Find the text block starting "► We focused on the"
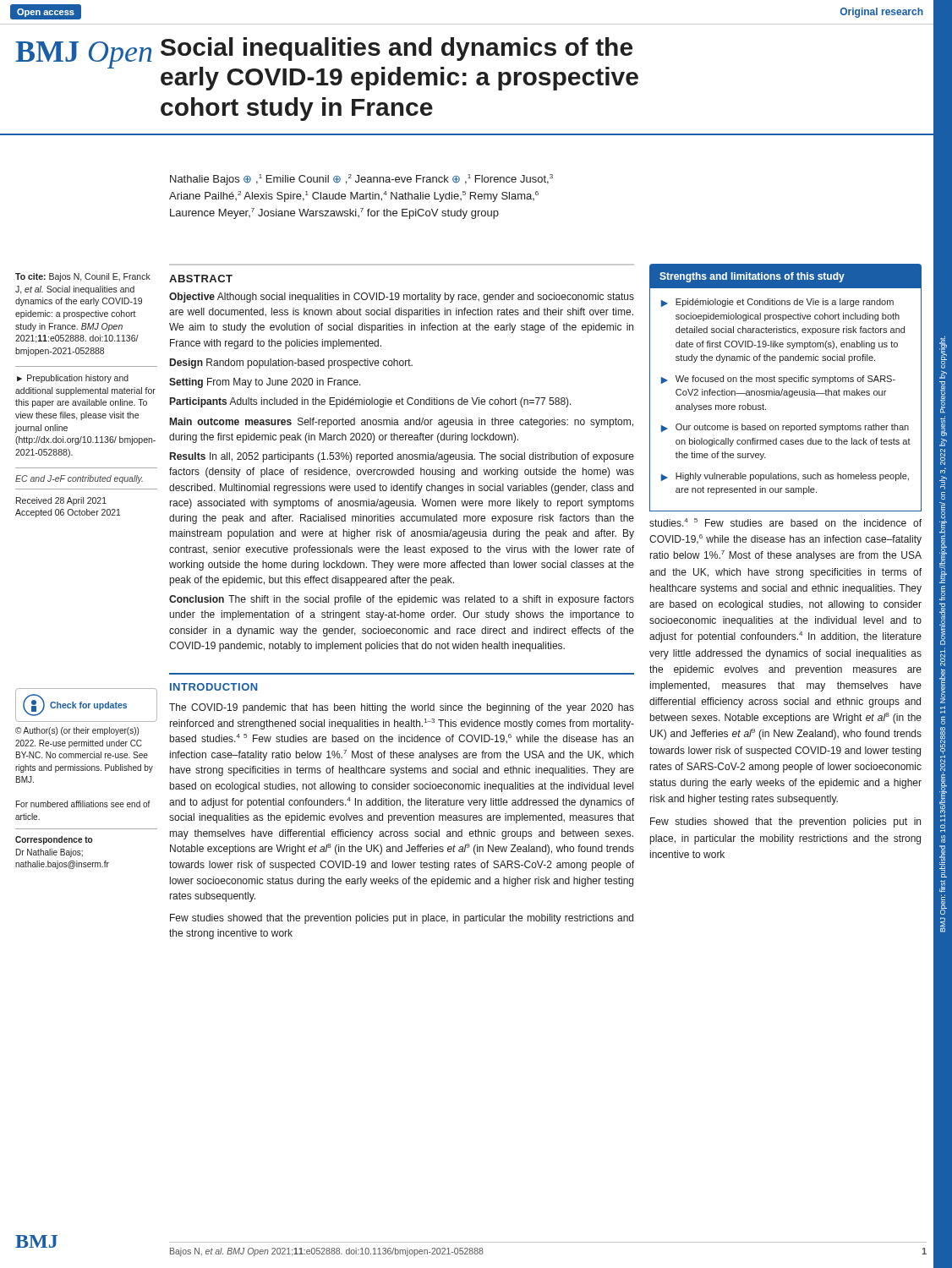952x1268 pixels. pyautogui.click(x=785, y=392)
